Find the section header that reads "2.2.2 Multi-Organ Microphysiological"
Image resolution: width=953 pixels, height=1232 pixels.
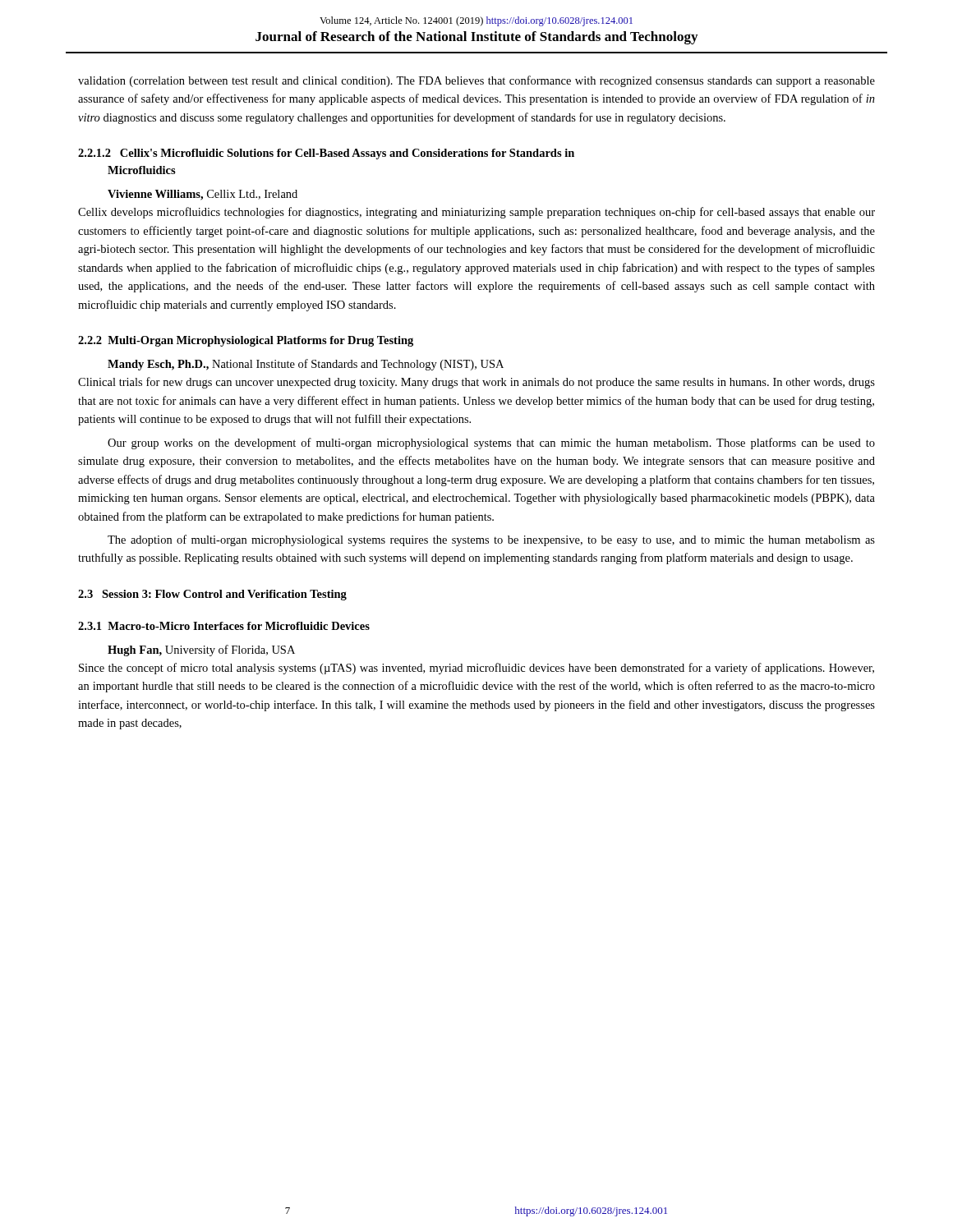click(x=246, y=340)
